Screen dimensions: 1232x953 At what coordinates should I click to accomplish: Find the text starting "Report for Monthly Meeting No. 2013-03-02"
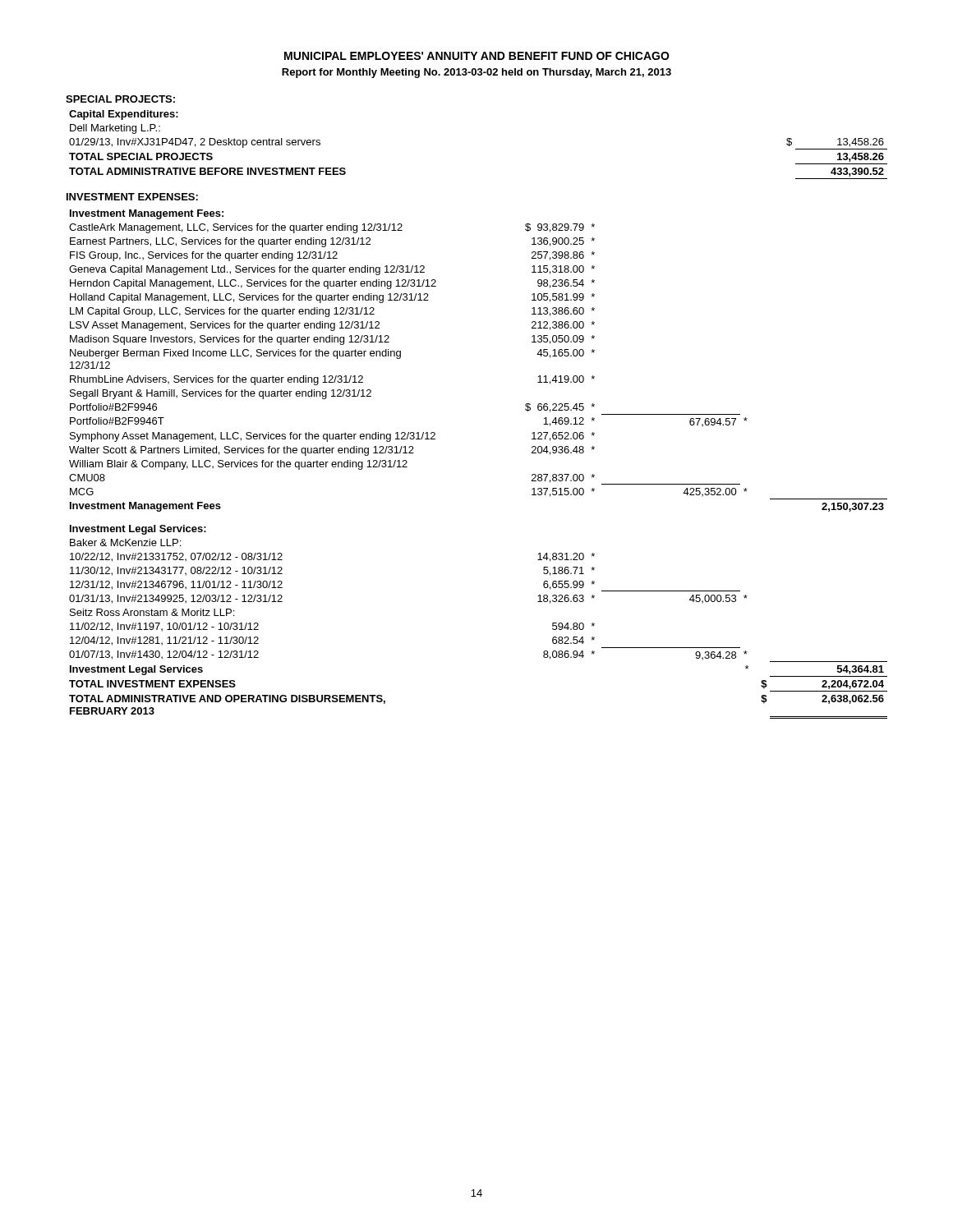click(x=476, y=72)
